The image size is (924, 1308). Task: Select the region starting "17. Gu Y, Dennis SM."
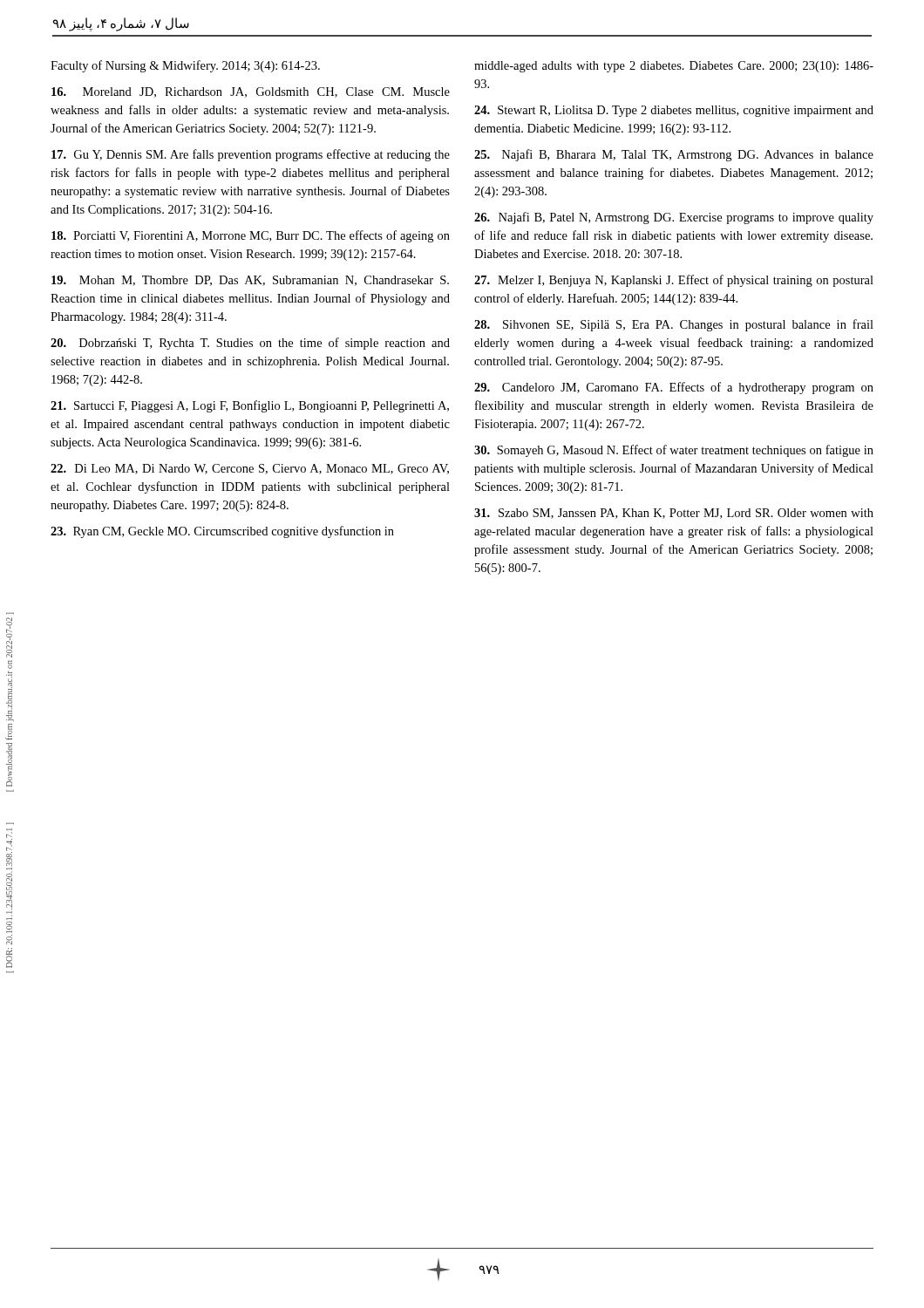point(250,182)
